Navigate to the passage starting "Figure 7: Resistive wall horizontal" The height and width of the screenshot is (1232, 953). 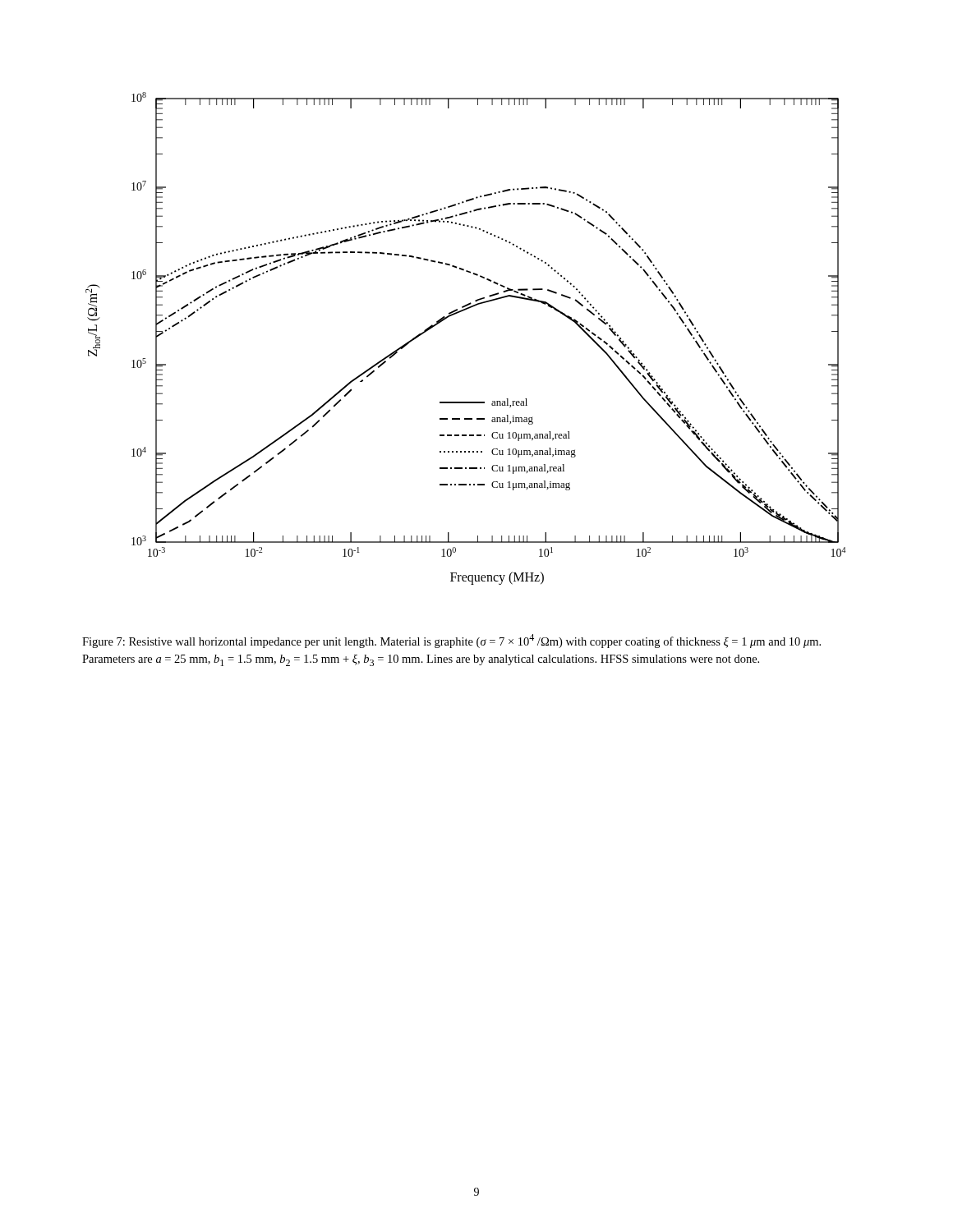[452, 650]
